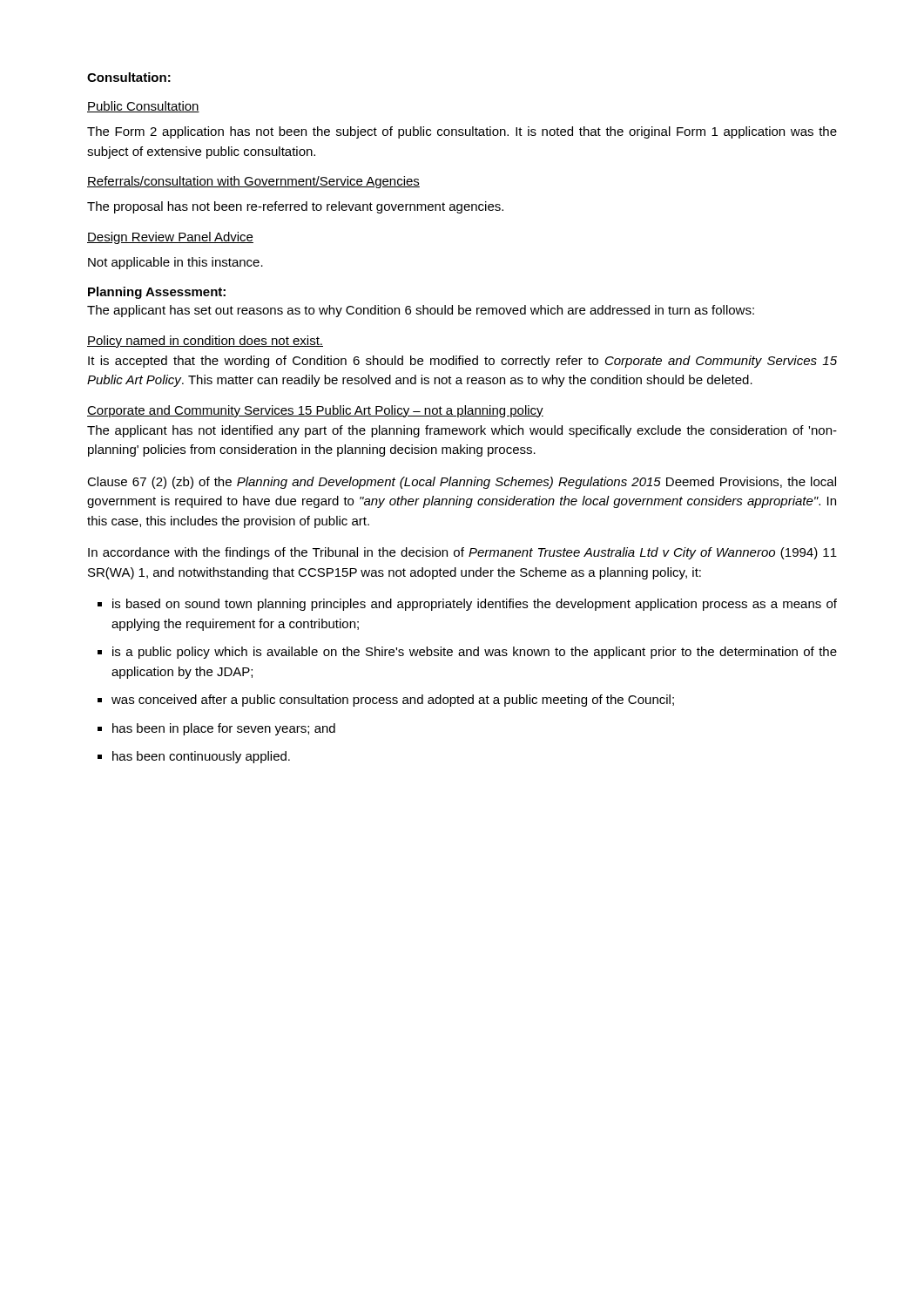
Task: Locate the block of text that opens with "Clause 67 (2) (zb)"
Action: [x=462, y=501]
